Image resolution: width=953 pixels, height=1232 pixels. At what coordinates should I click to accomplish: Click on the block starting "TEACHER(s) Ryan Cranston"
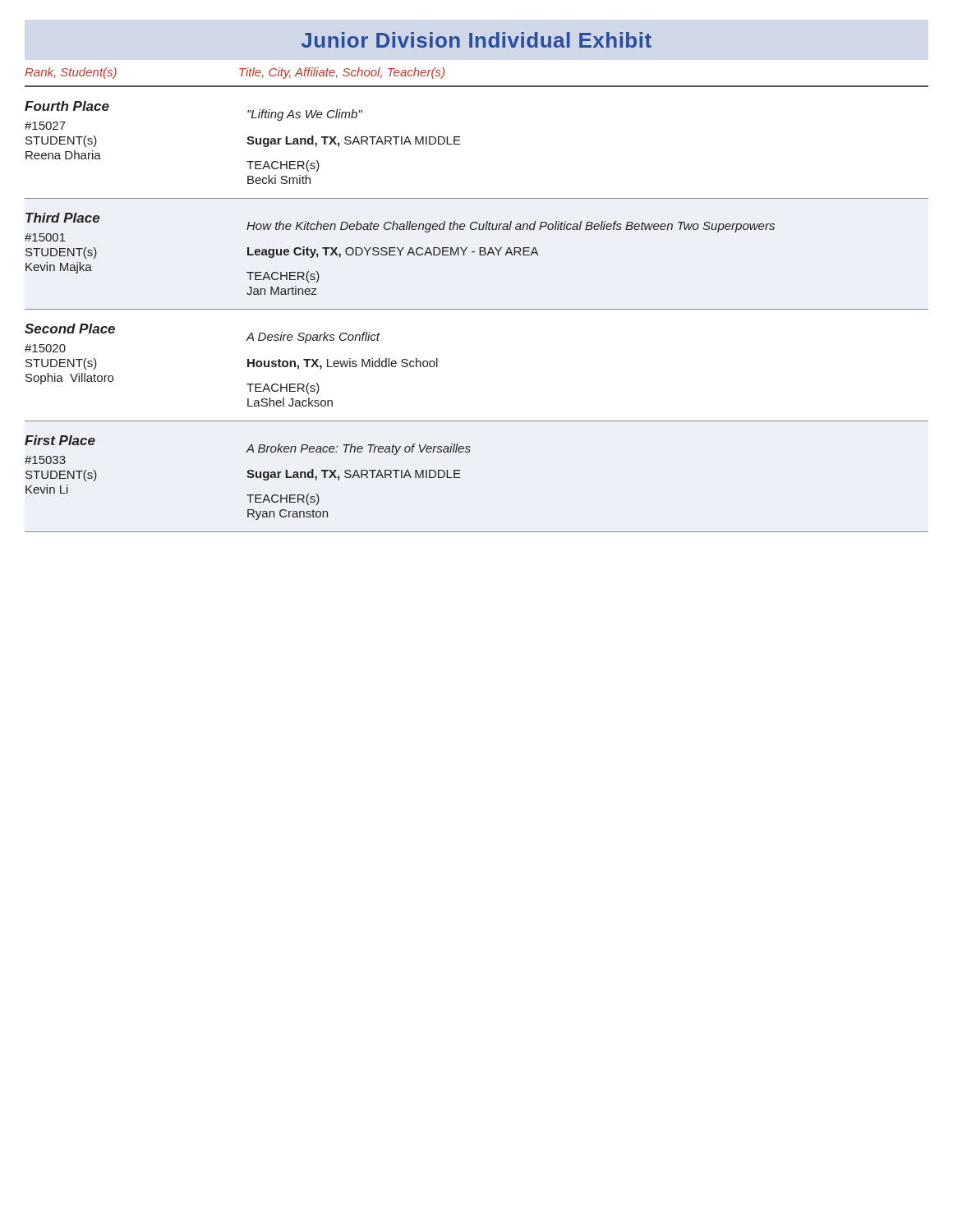coord(283,499)
